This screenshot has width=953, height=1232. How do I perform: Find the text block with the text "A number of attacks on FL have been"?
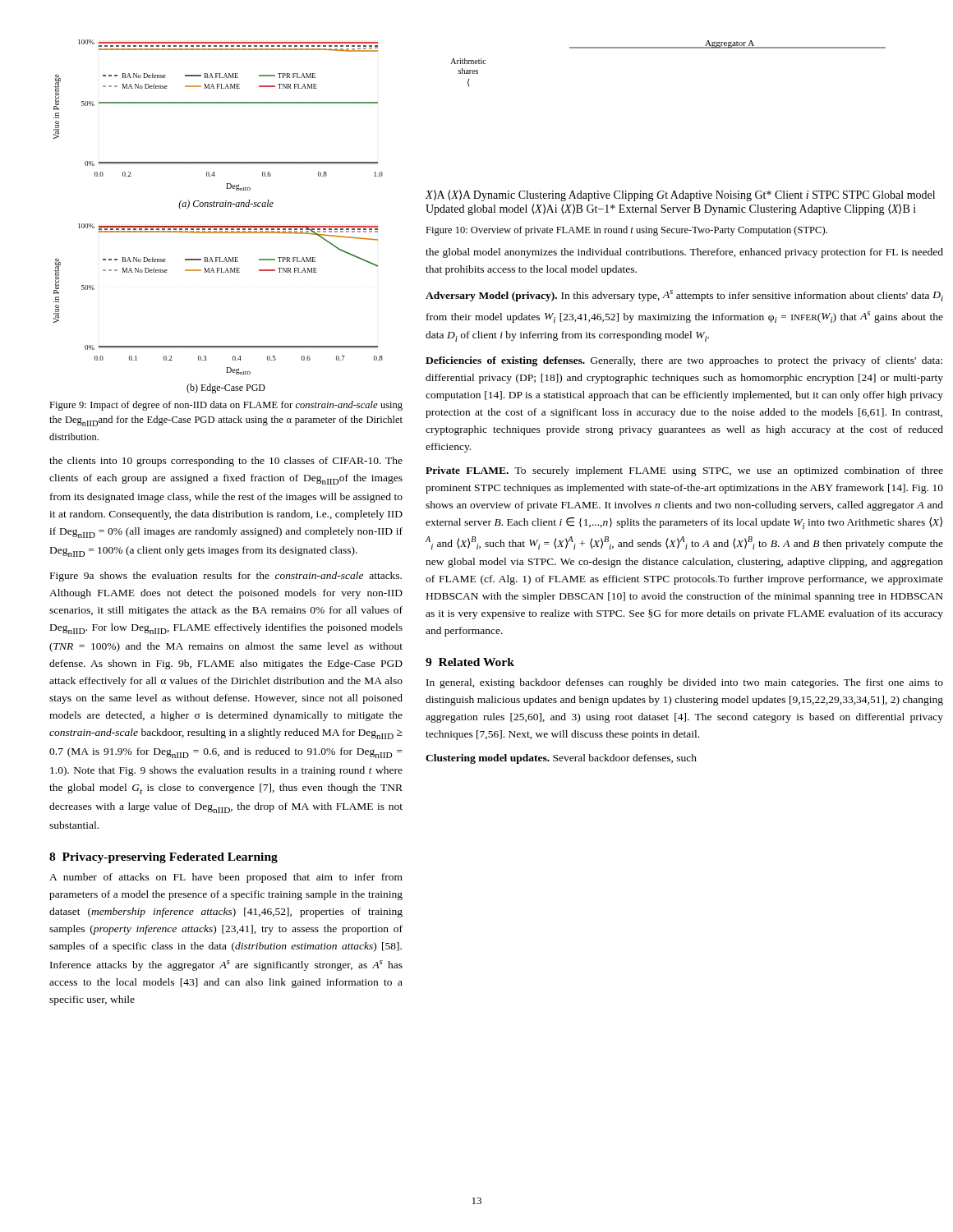[x=226, y=938]
